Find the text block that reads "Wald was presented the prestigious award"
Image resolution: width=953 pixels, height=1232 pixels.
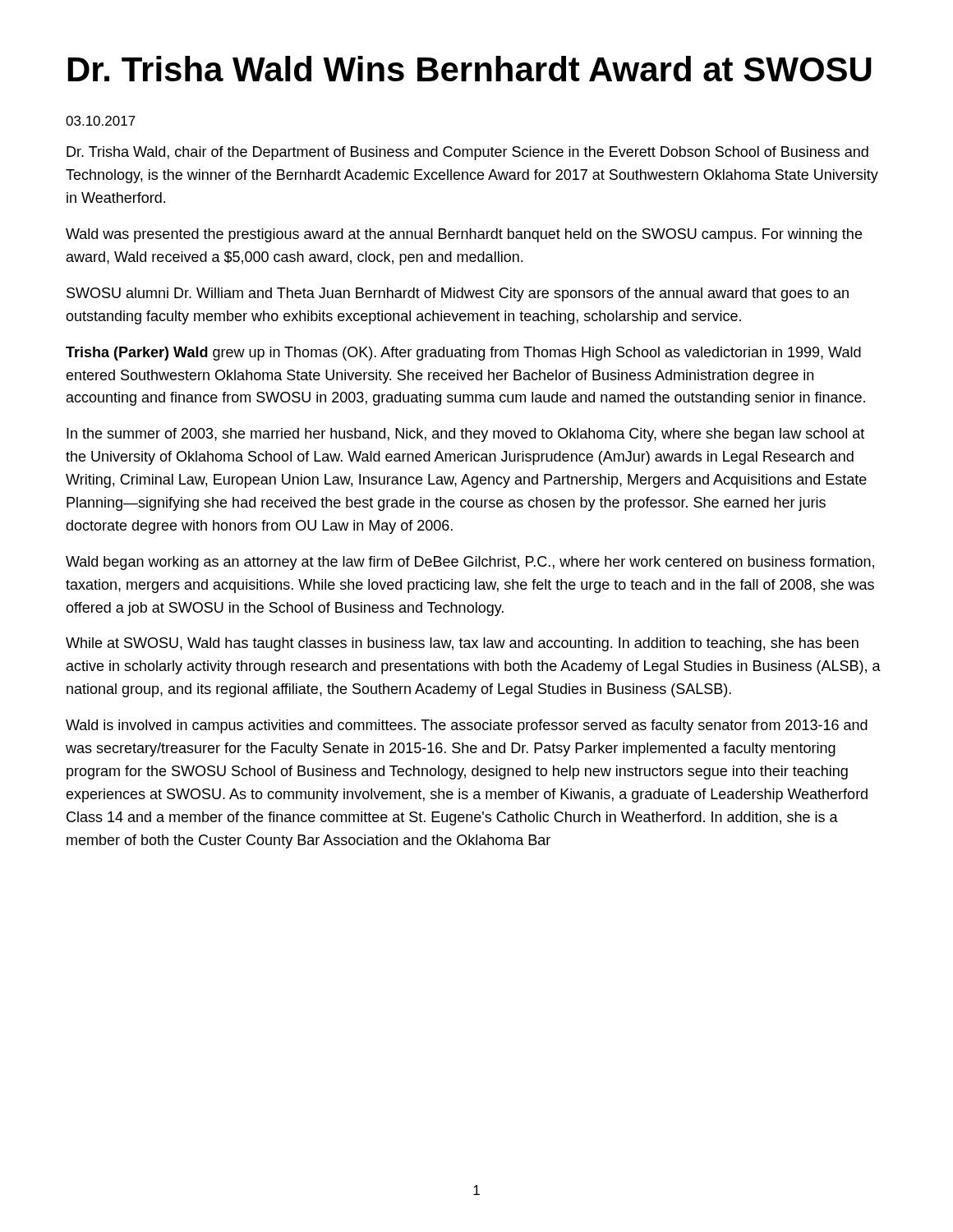(x=464, y=246)
